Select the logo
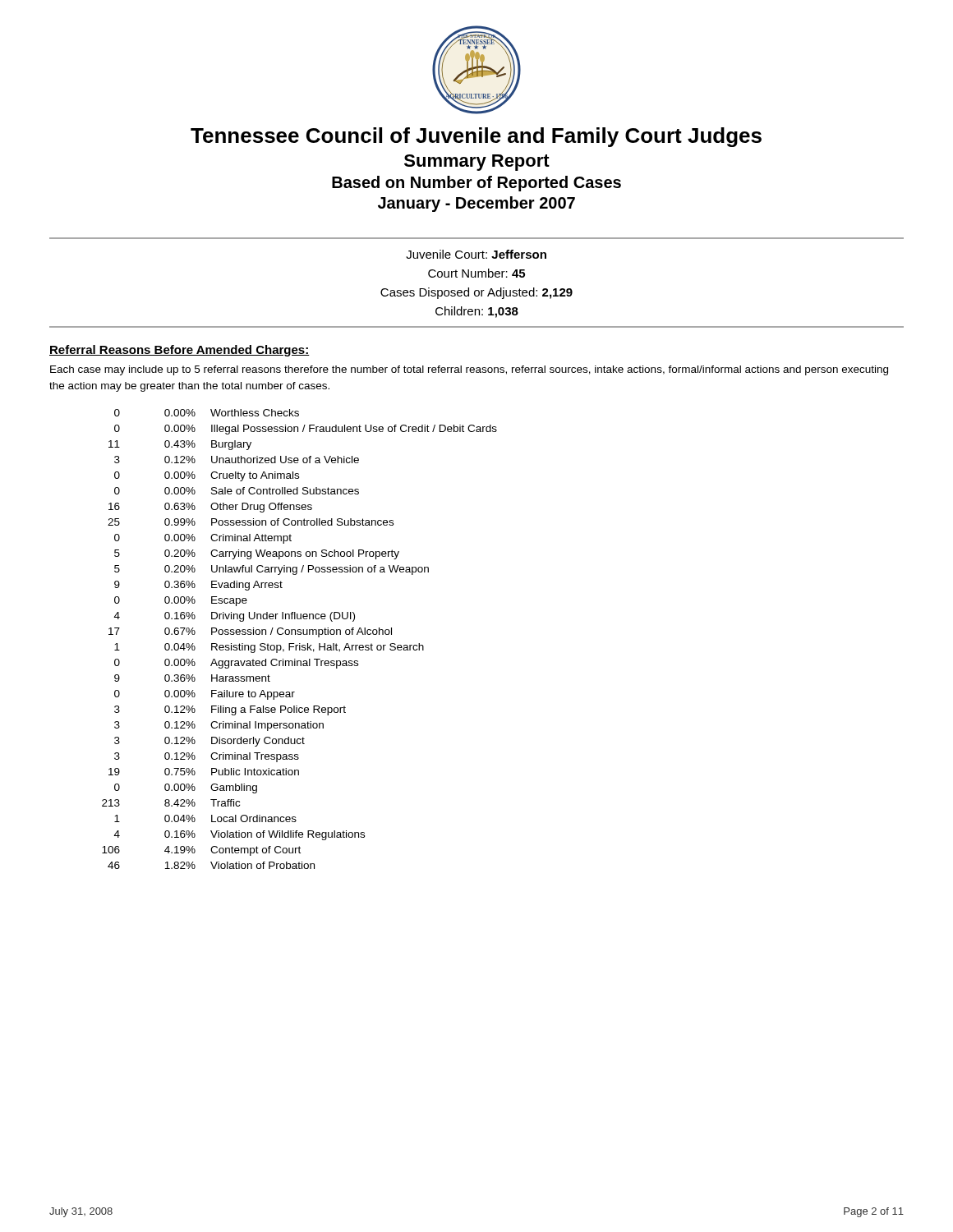This screenshot has height=1232, width=953. click(476, 115)
